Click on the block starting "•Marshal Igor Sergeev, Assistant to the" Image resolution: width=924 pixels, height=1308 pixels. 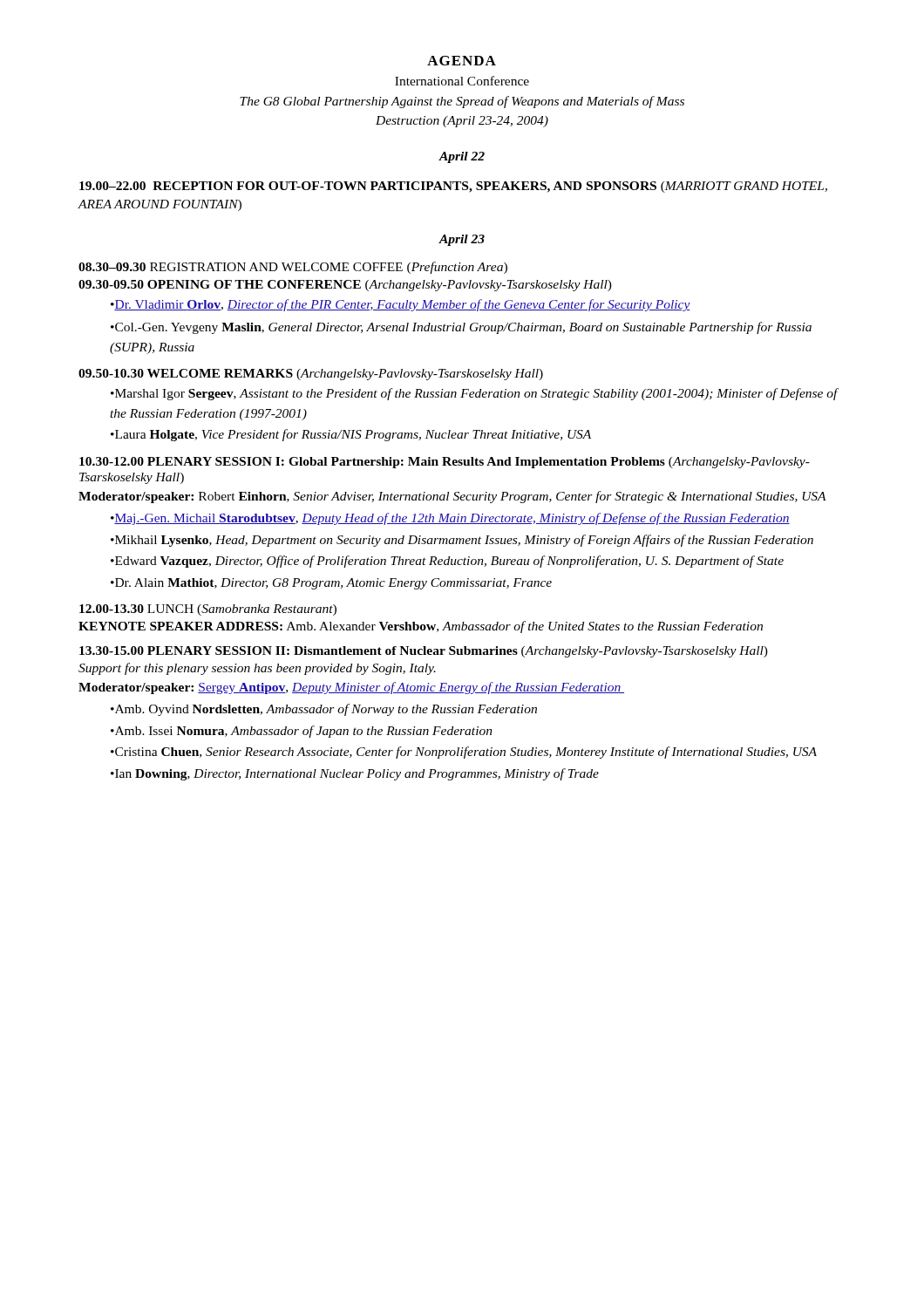point(474,403)
